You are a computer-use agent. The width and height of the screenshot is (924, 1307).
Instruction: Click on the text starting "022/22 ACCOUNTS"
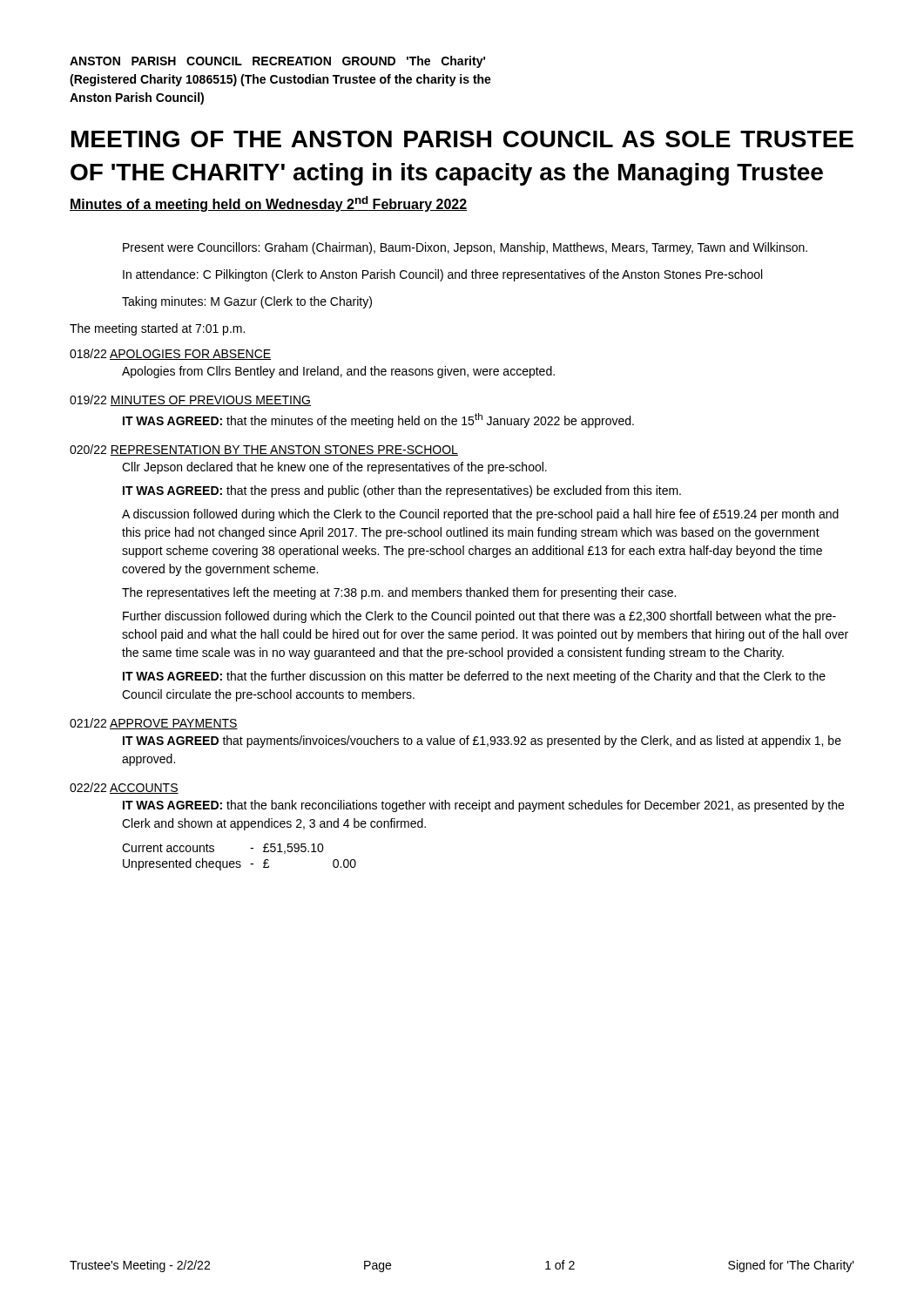click(x=124, y=788)
